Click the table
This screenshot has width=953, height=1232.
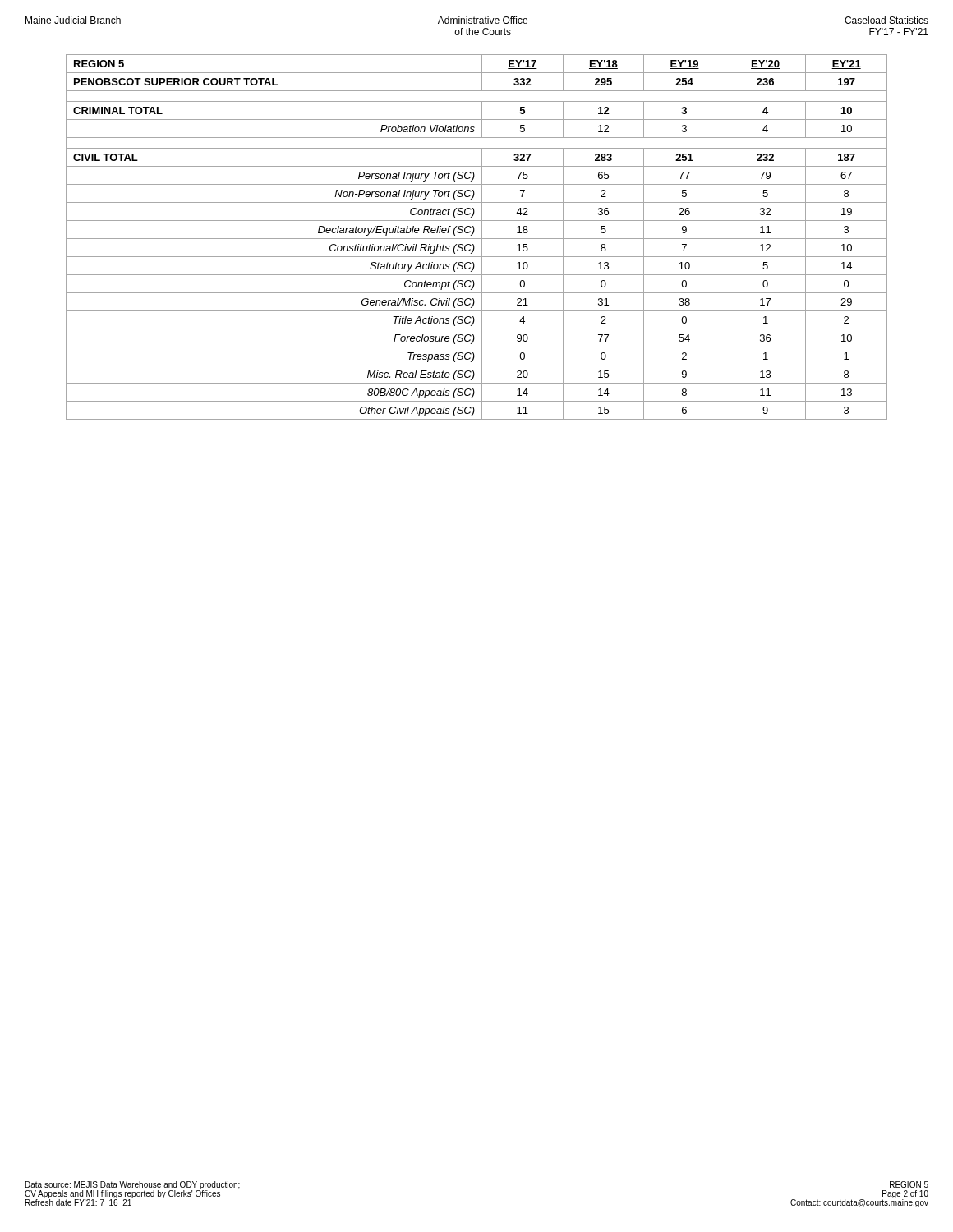click(476, 237)
